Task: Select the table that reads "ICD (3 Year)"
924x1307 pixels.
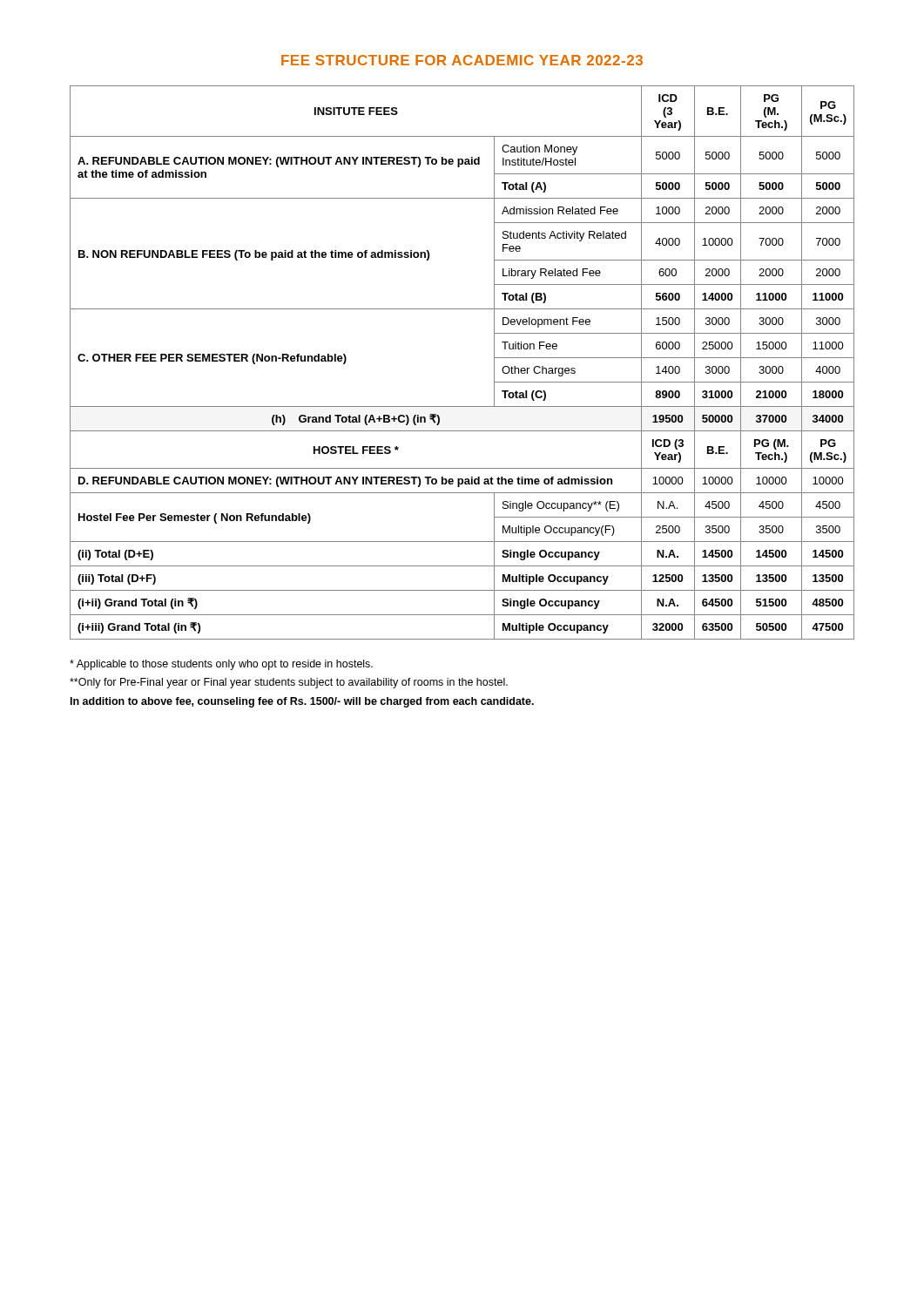Action: 462,362
